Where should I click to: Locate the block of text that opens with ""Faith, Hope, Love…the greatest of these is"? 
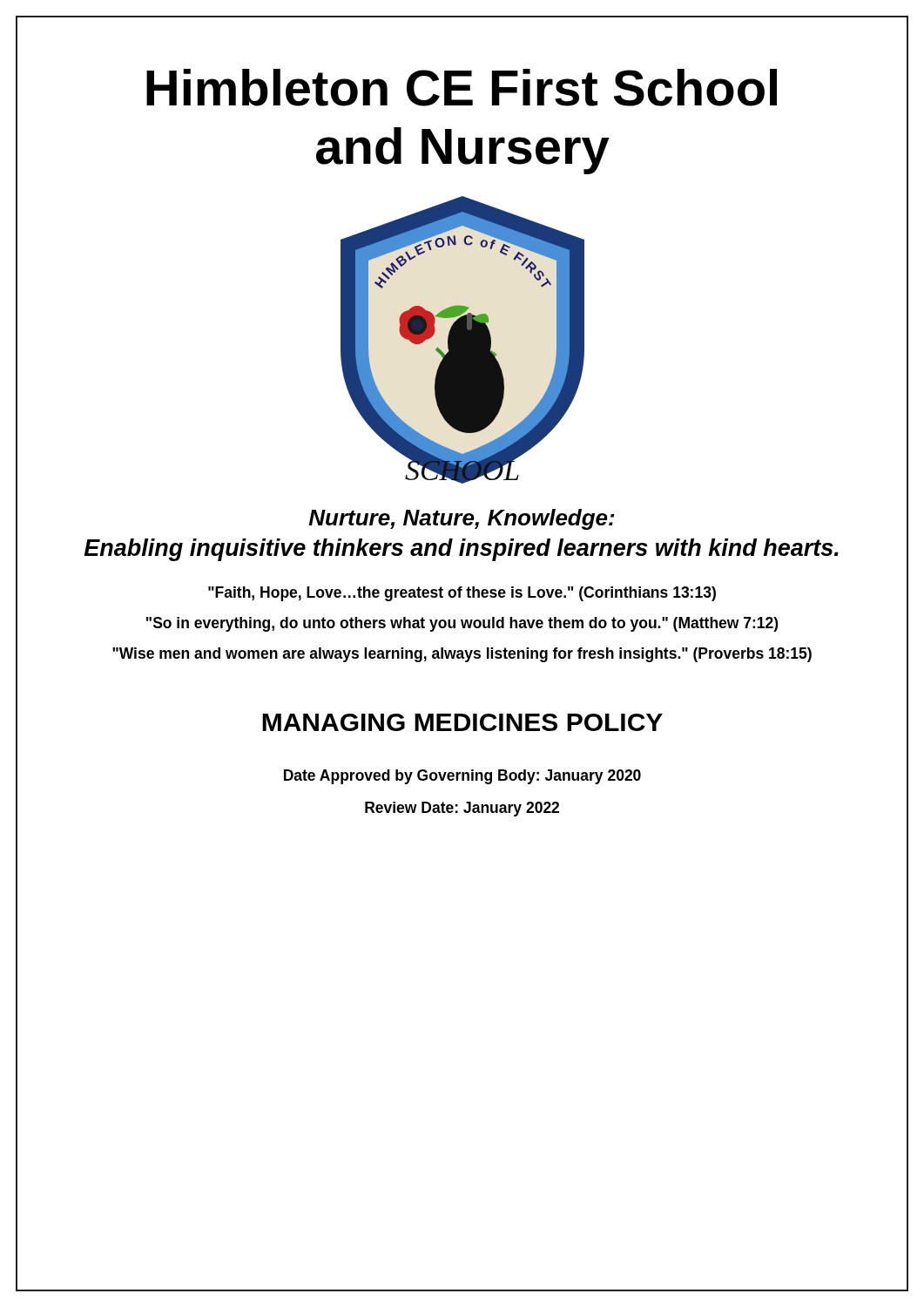(462, 593)
